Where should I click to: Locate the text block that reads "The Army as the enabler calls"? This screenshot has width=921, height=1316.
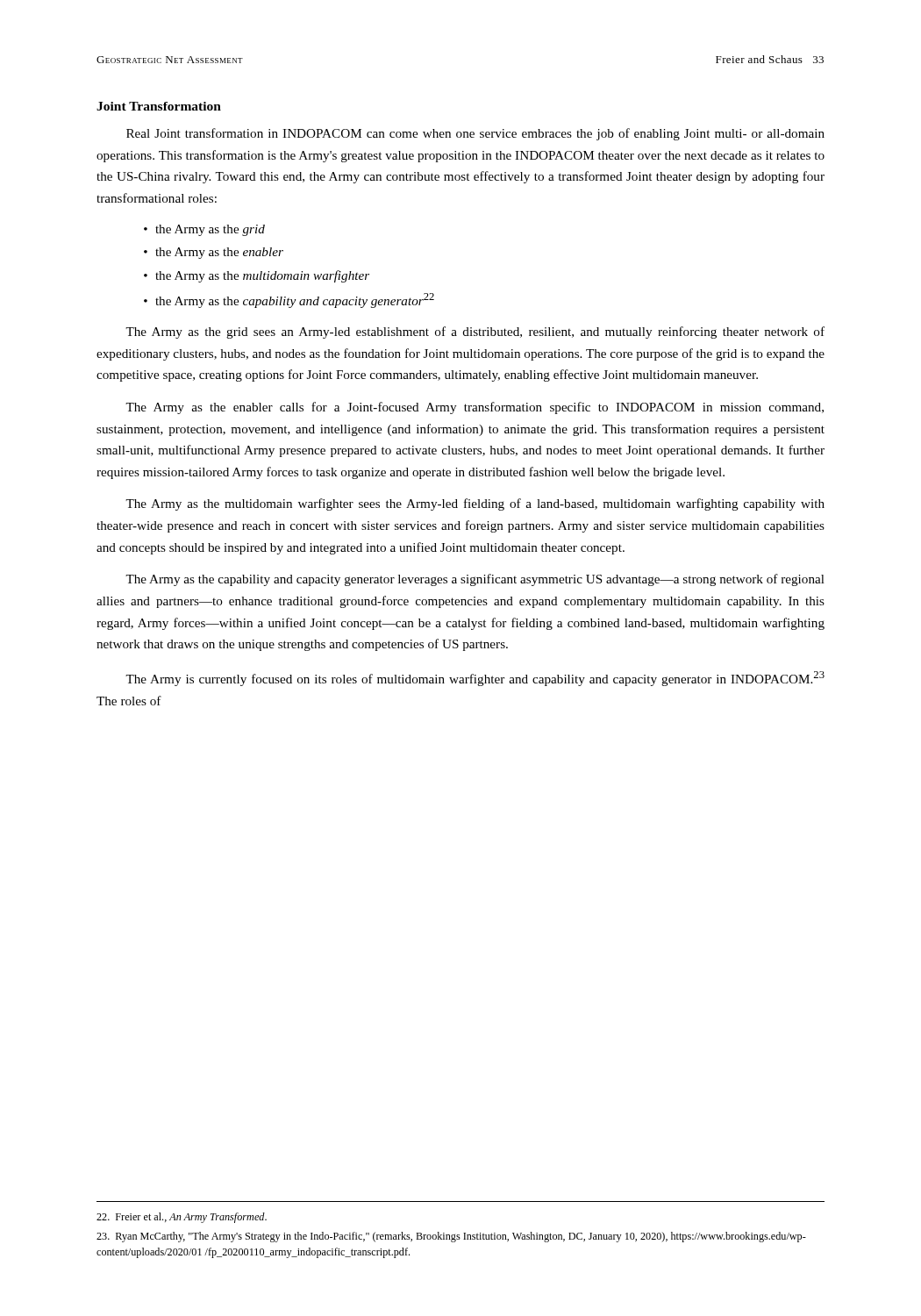click(460, 439)
